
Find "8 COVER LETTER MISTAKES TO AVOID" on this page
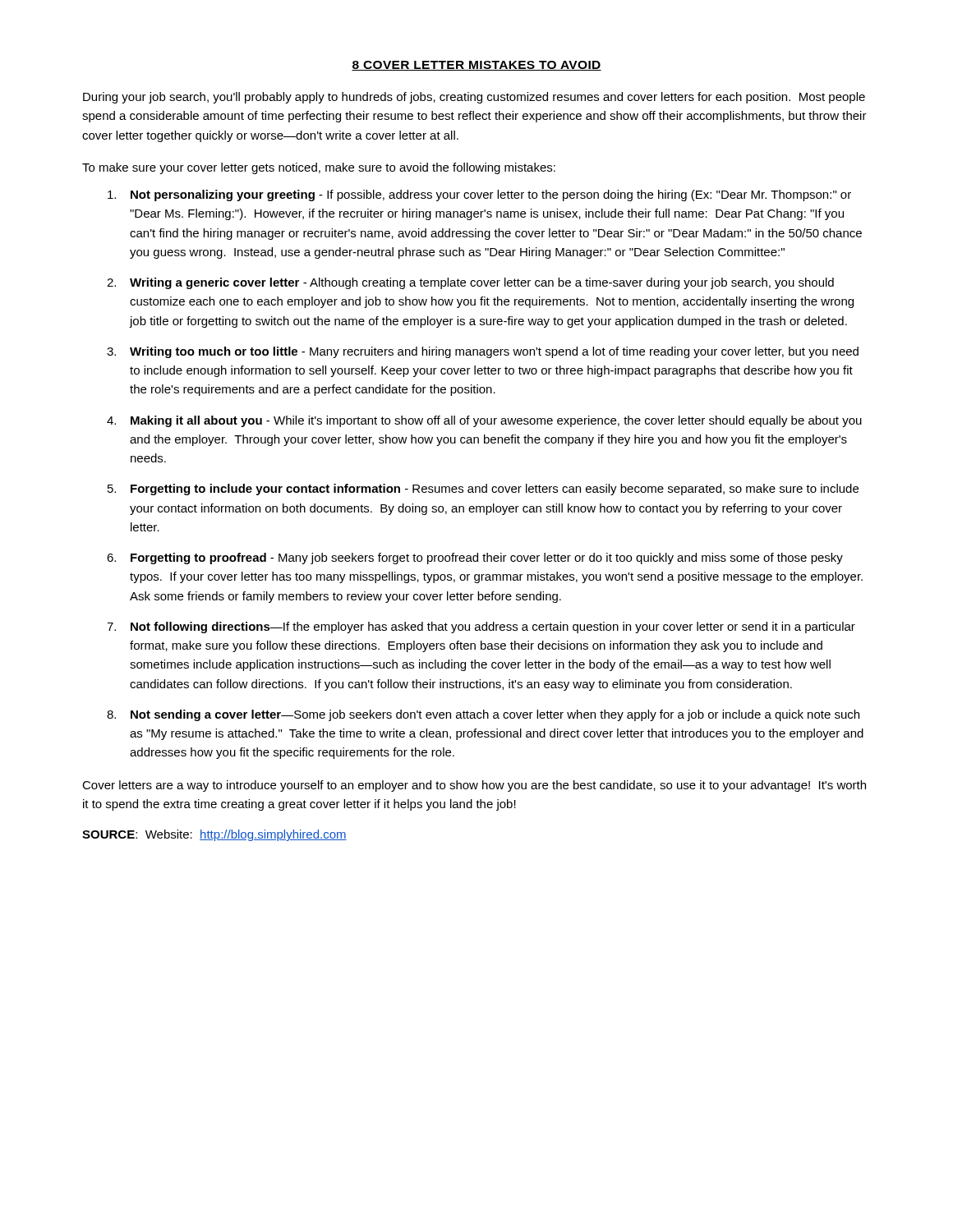(476, 64)
